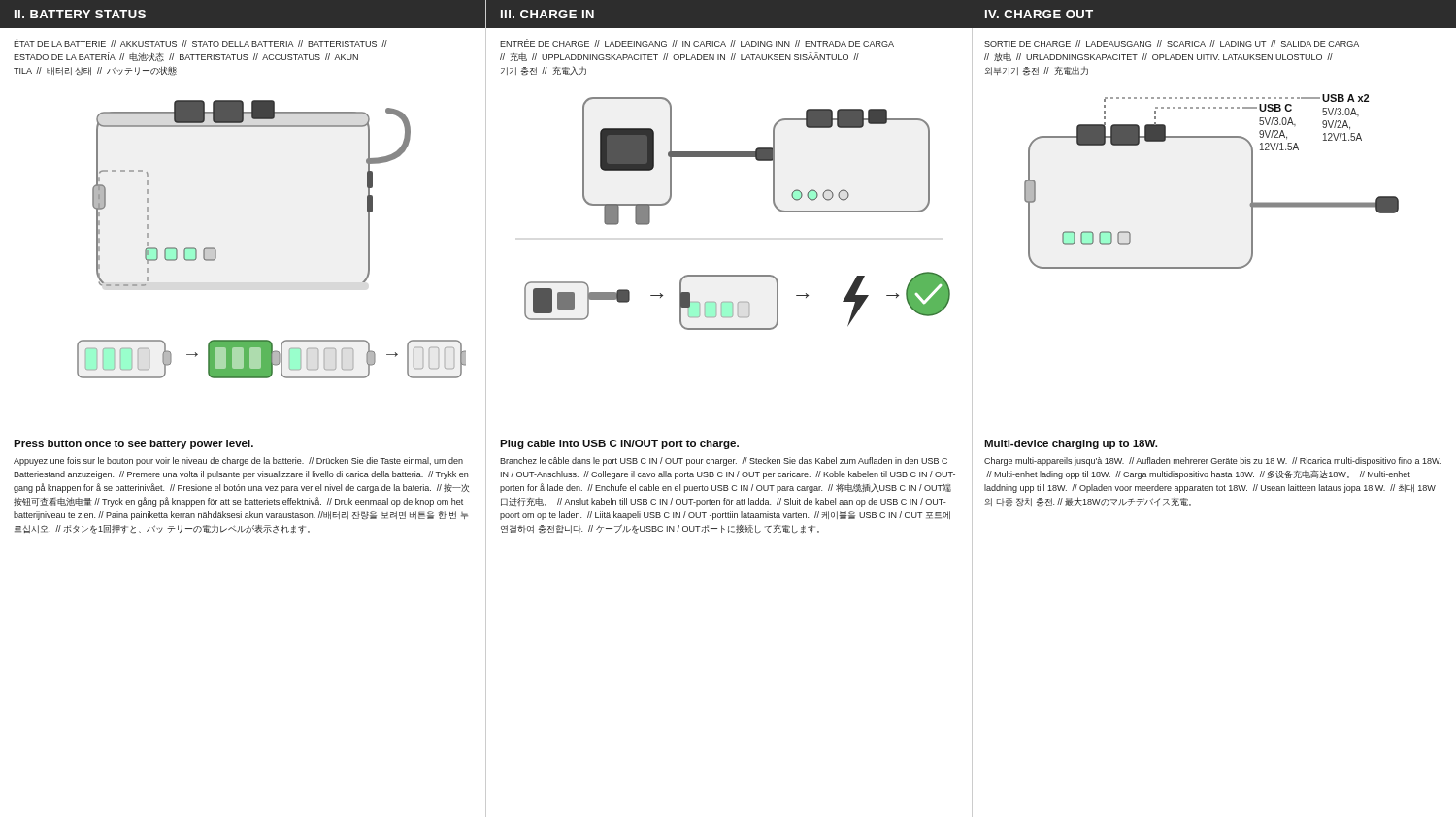Click on the region starting "Branchez le câble dans le port USB"

click(728, 495)
